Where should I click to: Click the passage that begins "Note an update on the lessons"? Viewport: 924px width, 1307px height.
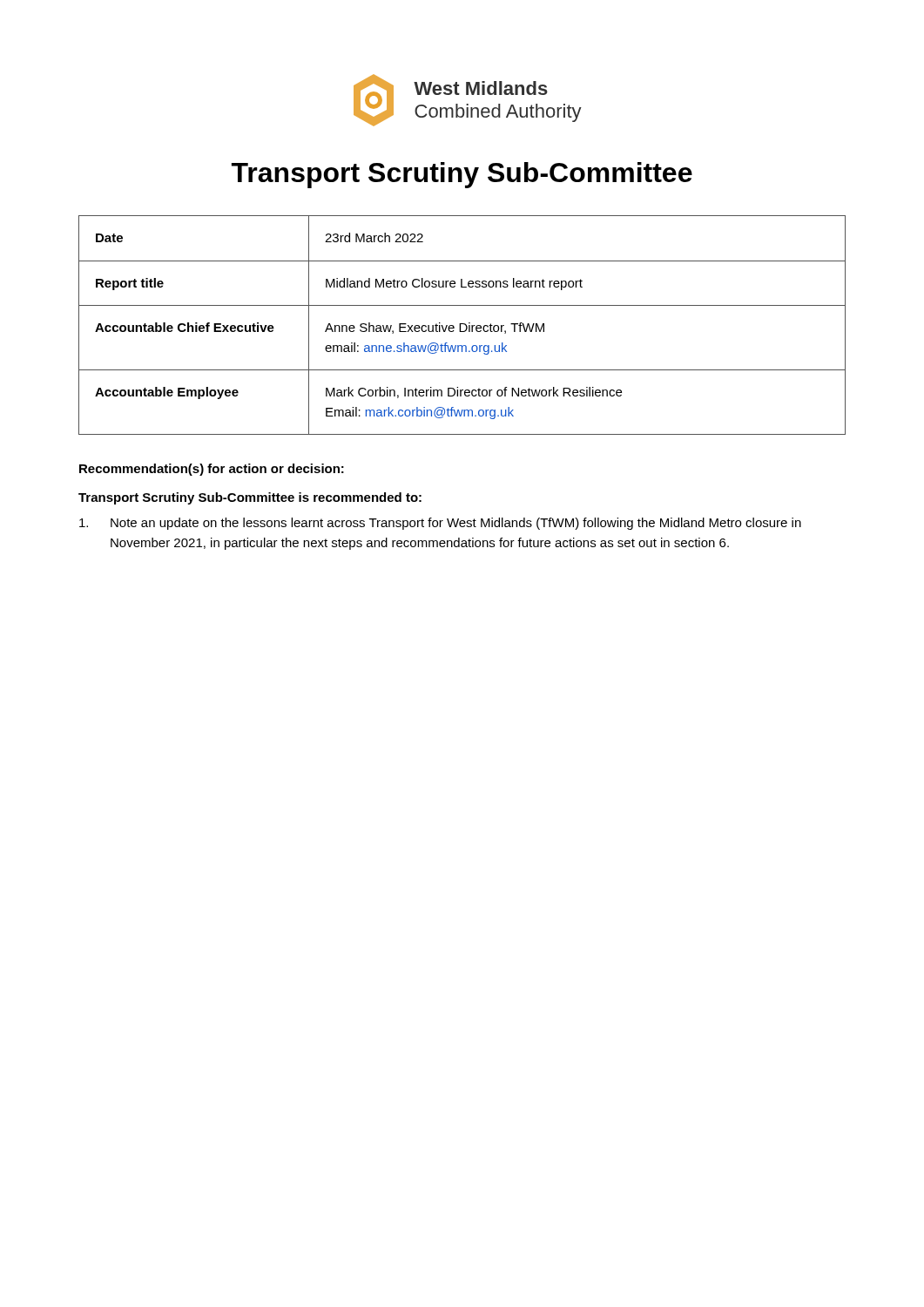462,533
